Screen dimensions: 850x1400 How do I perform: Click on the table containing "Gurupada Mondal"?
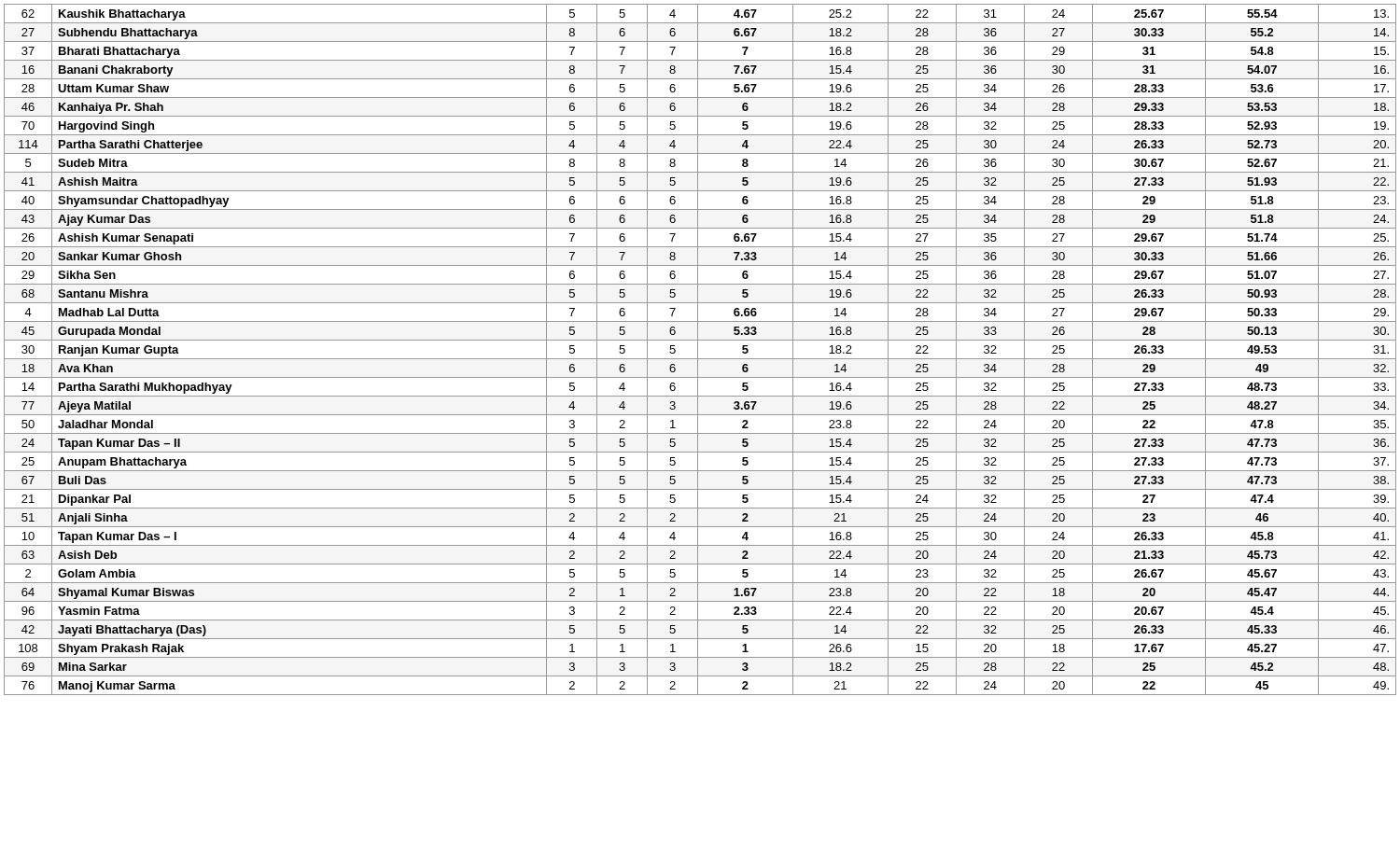(700, 425)
